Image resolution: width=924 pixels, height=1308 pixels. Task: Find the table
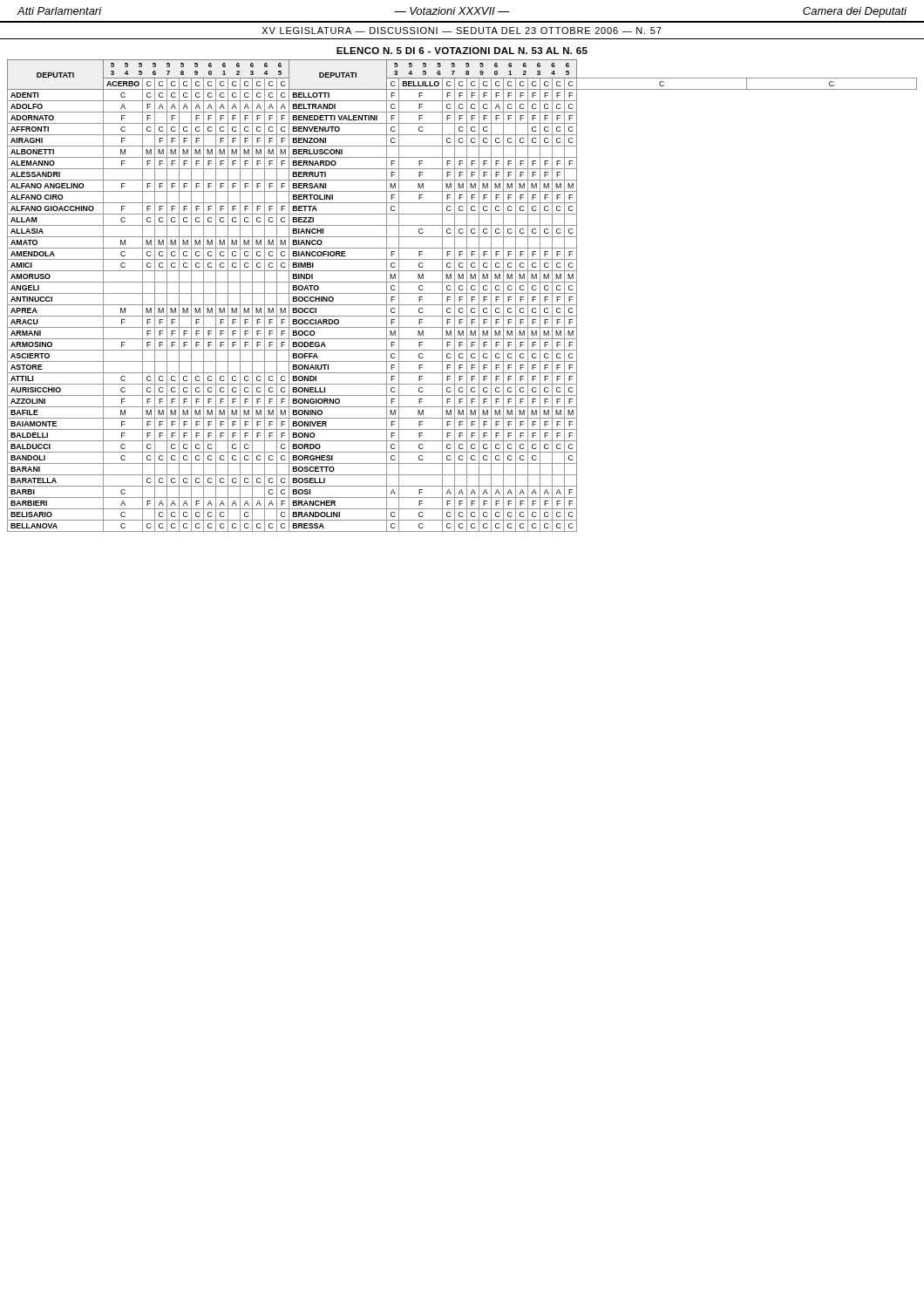coord(462,296)
